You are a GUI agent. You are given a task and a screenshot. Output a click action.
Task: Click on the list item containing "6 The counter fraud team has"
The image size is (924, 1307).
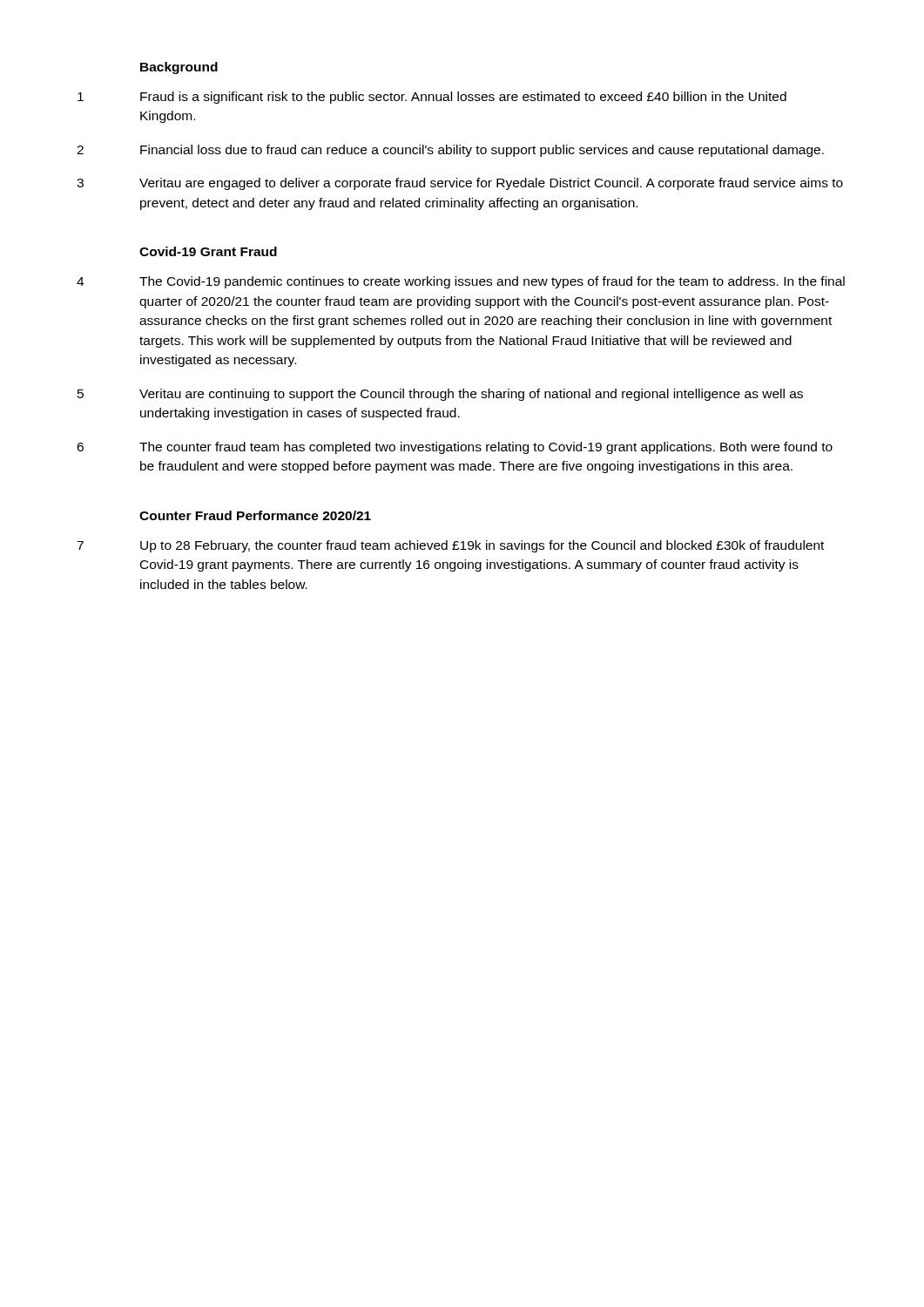click(x=462, y=457)
